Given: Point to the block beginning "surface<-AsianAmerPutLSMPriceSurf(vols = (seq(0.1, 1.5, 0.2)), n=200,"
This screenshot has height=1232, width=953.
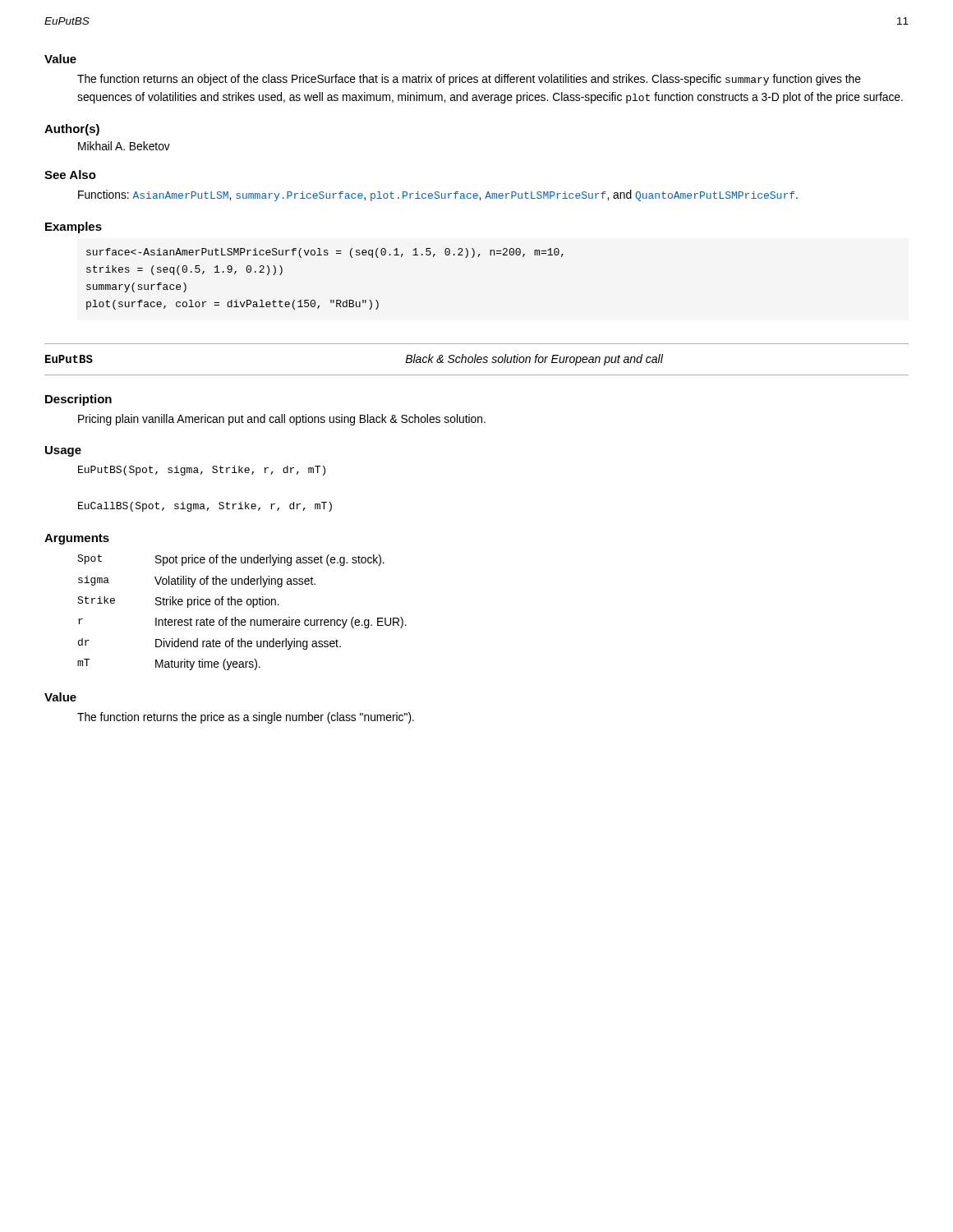Looking at the screenshot, I should (x=325, y=253).
